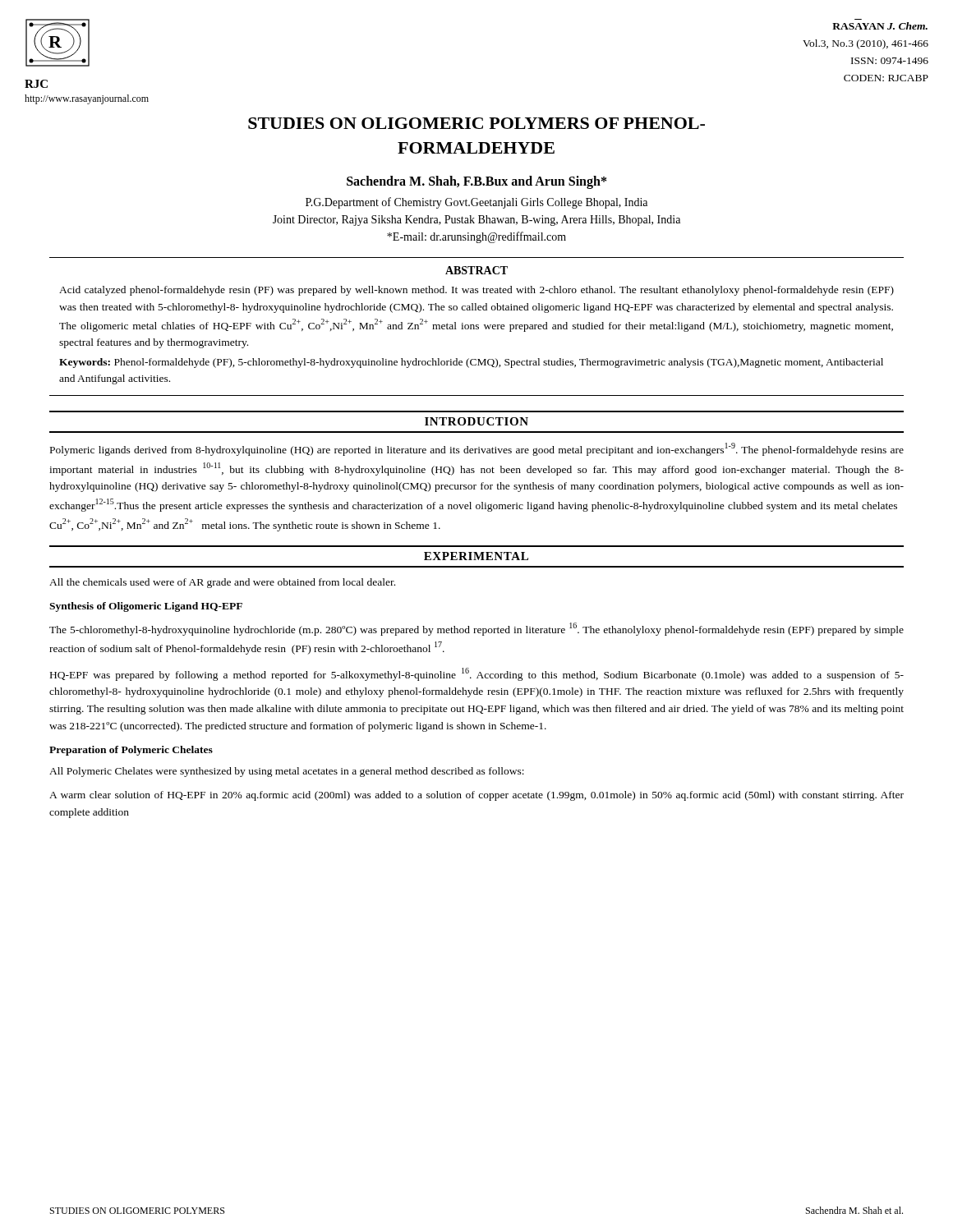Locate the block starting "All the chemicals used were of"
The width and height of the screenshot is (953, 1232).
pos(223,582)
